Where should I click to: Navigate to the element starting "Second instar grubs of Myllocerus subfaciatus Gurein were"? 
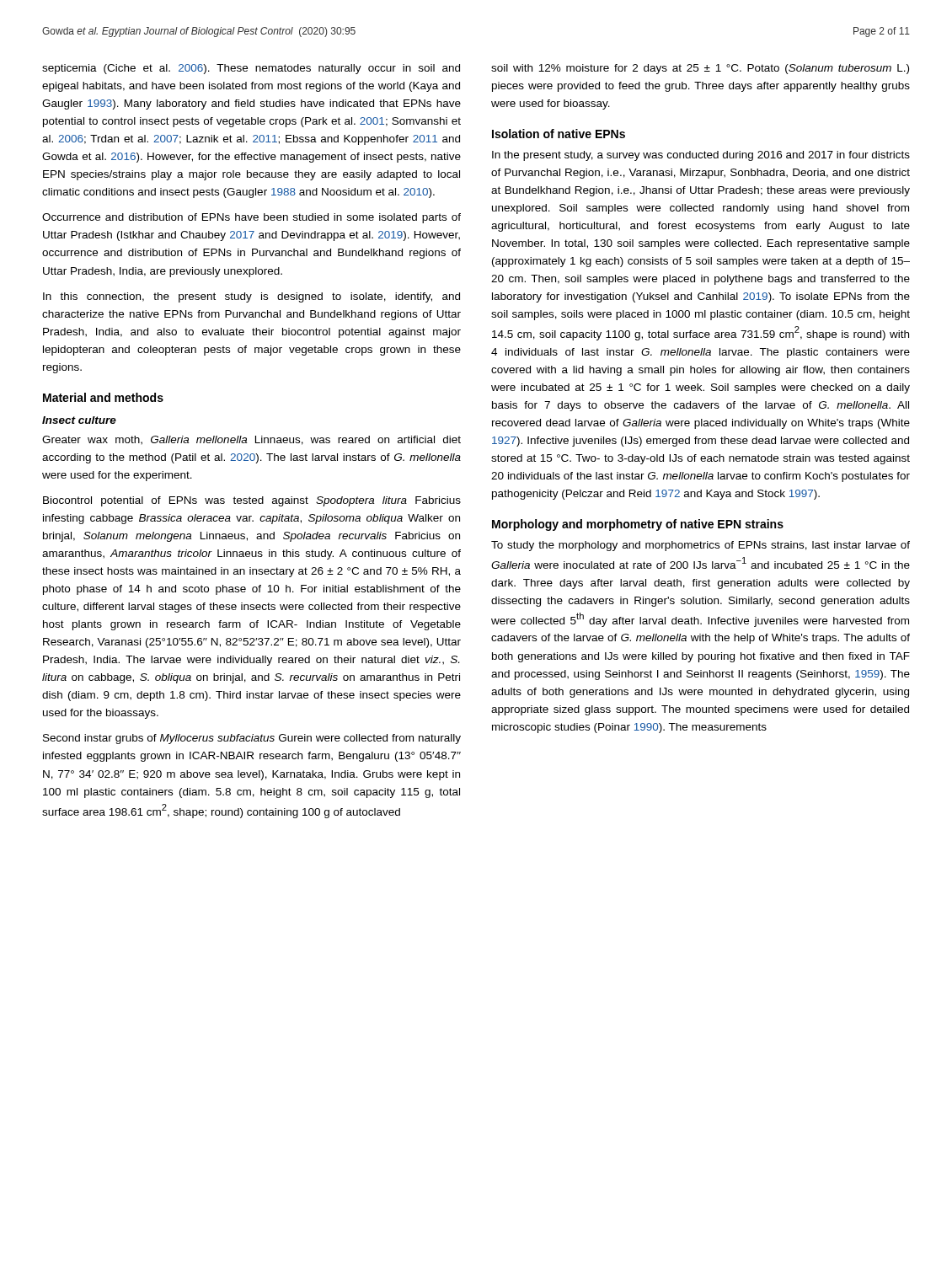point(251,775)
